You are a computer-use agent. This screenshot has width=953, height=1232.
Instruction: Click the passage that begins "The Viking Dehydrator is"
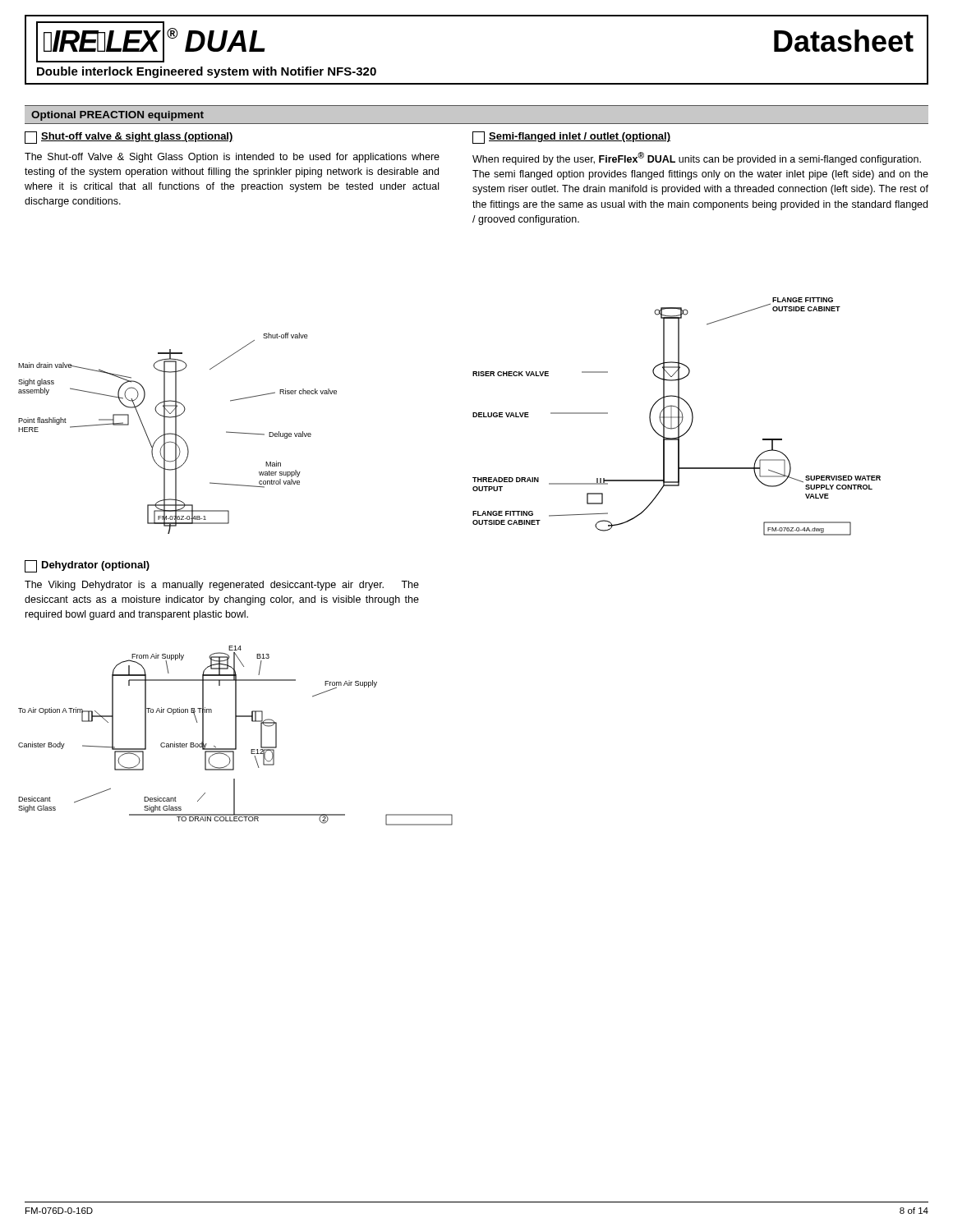click(222, 600)
